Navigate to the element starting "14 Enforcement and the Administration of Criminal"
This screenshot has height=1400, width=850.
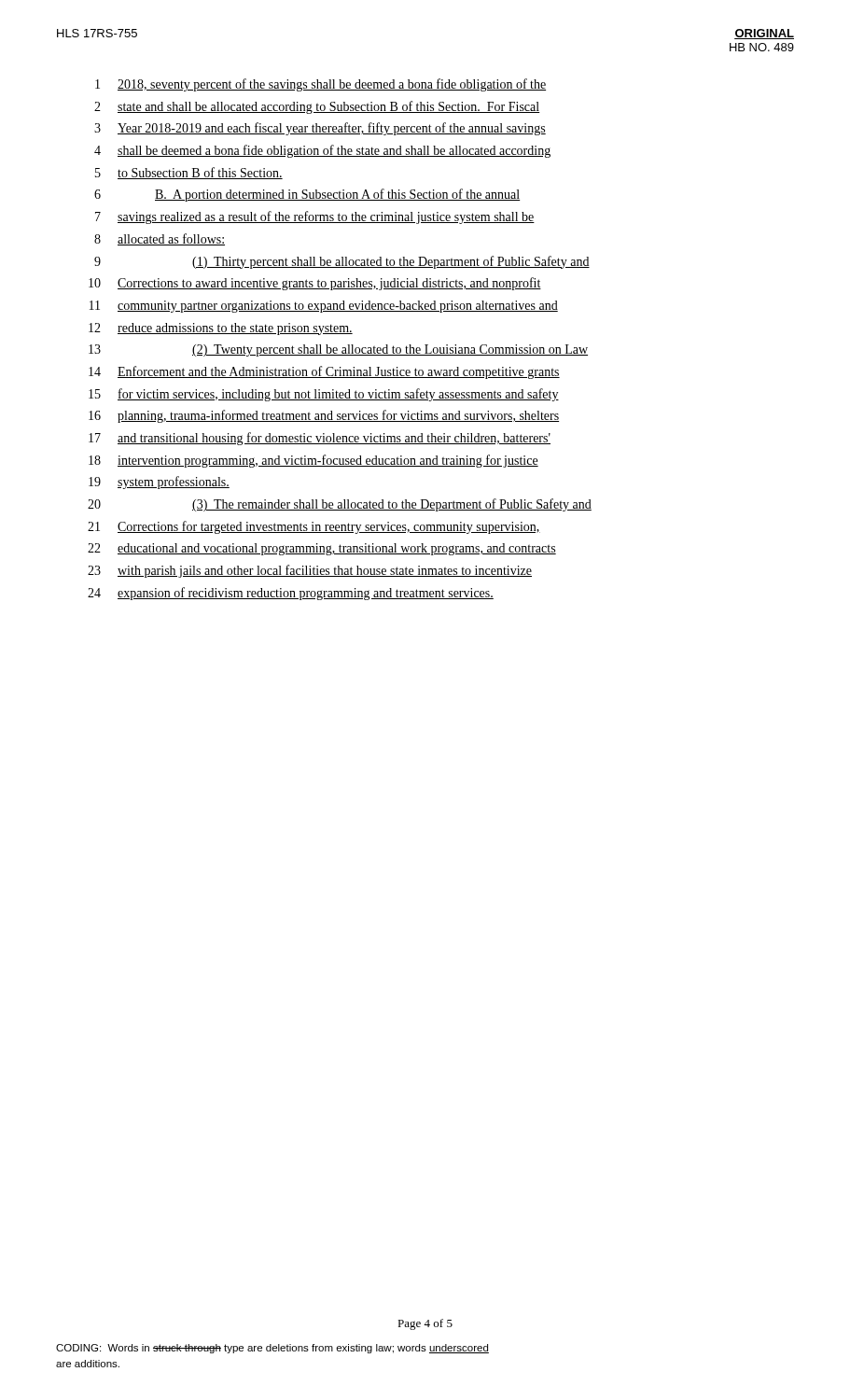pos(425,372)
